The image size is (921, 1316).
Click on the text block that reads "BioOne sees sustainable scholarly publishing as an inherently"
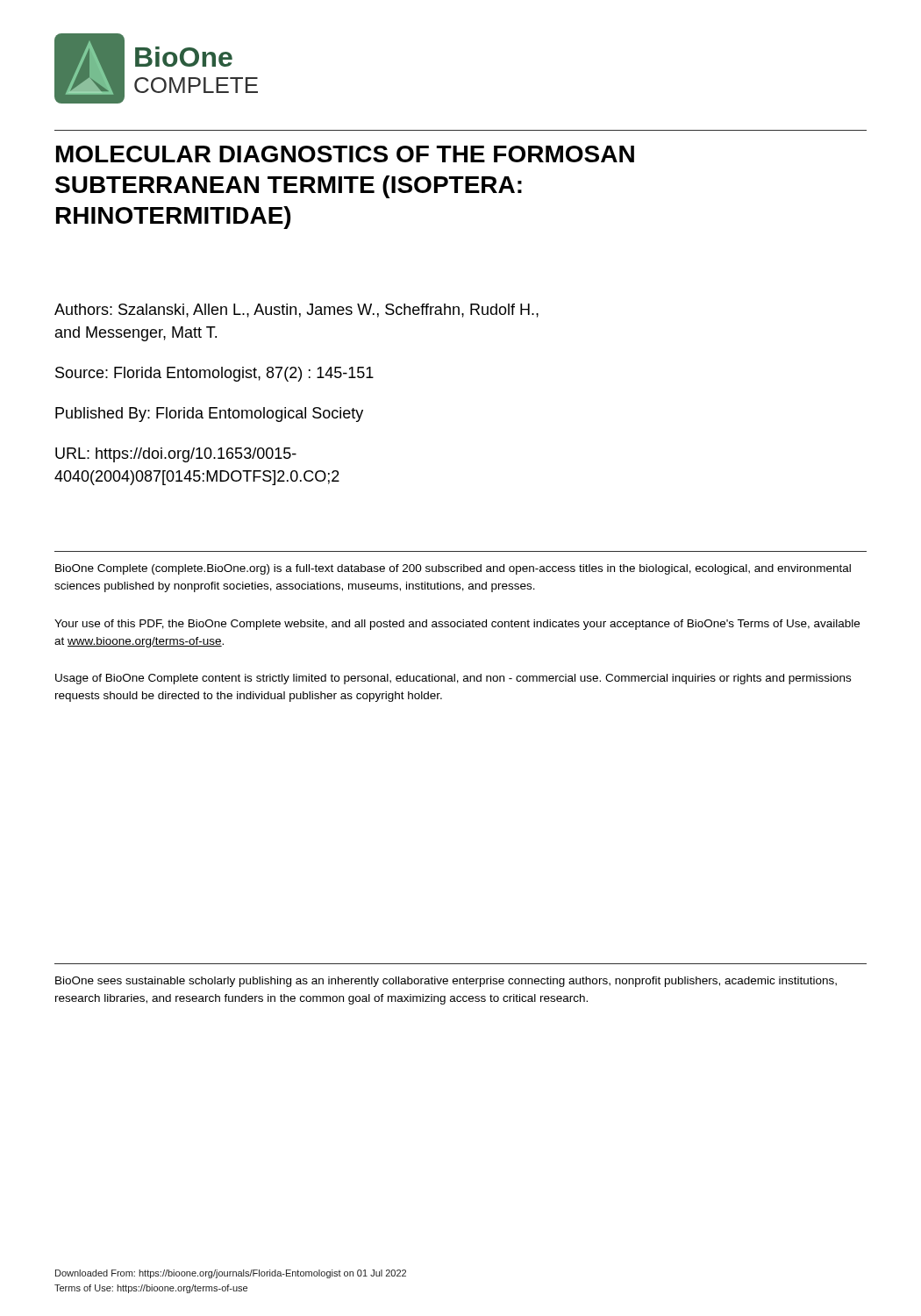460,990
